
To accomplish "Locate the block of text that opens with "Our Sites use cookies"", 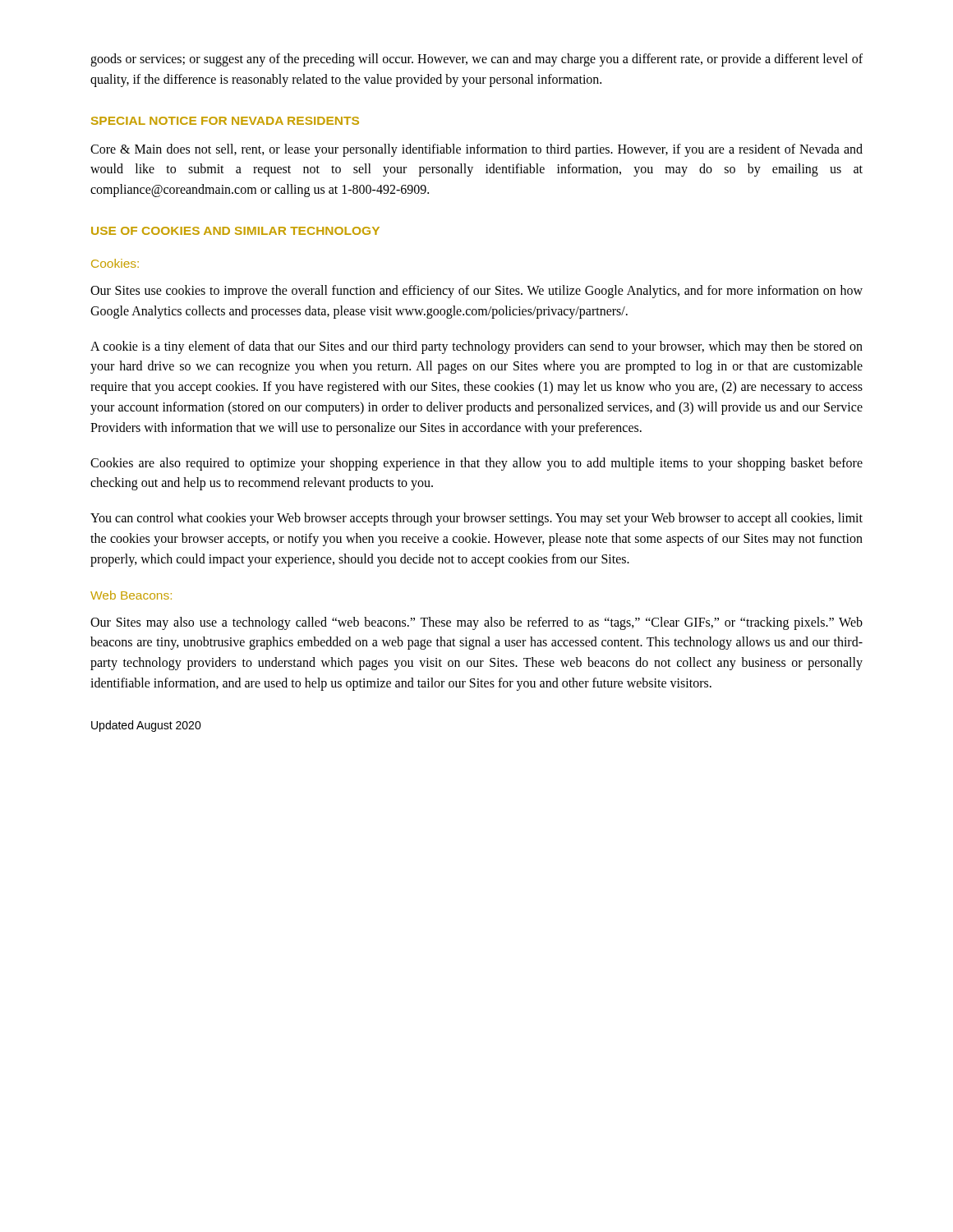I will [x=476, y=301].
